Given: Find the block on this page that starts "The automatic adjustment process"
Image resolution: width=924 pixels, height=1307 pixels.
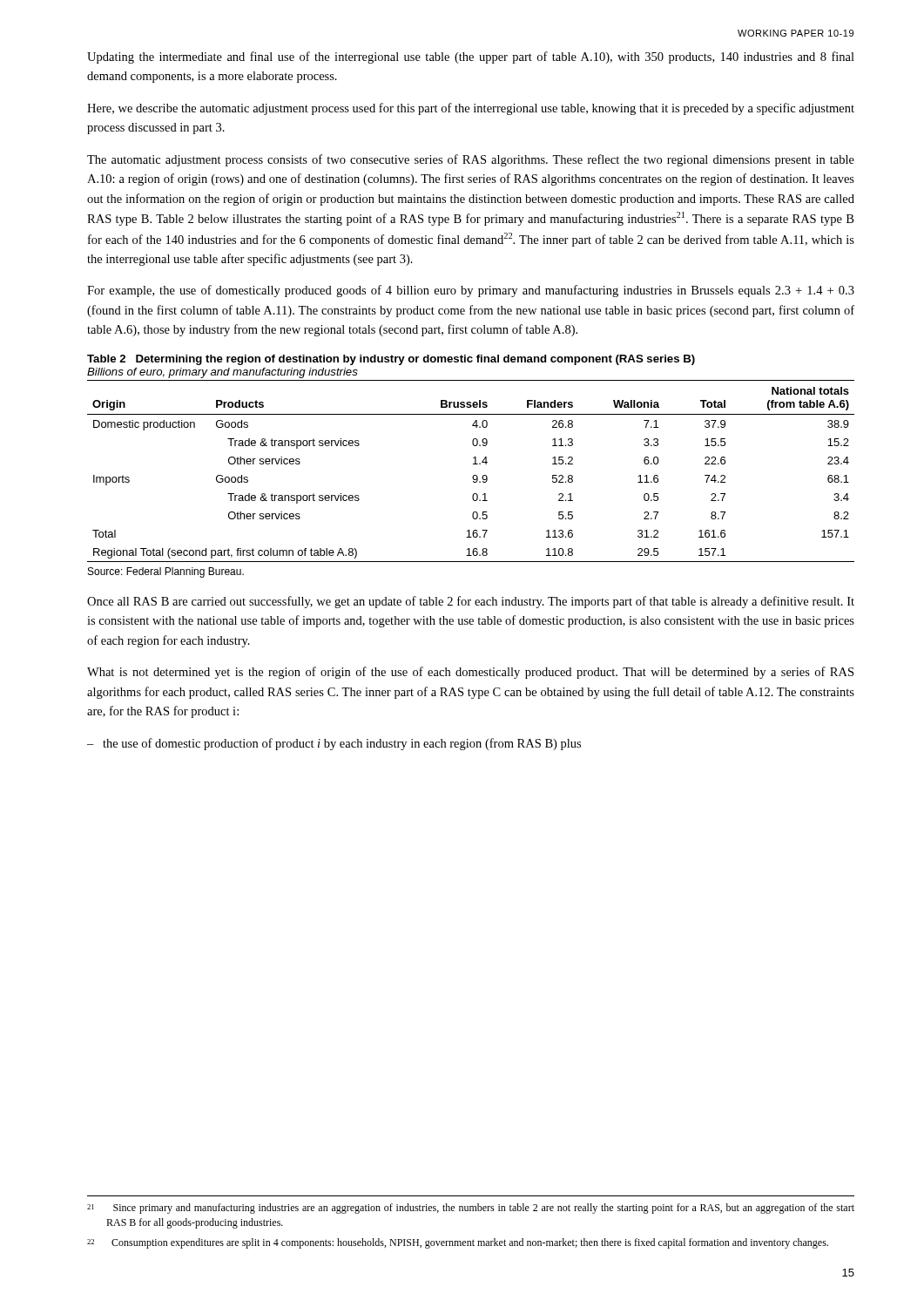Looking at the screenshot, I should tap(471, 209).
